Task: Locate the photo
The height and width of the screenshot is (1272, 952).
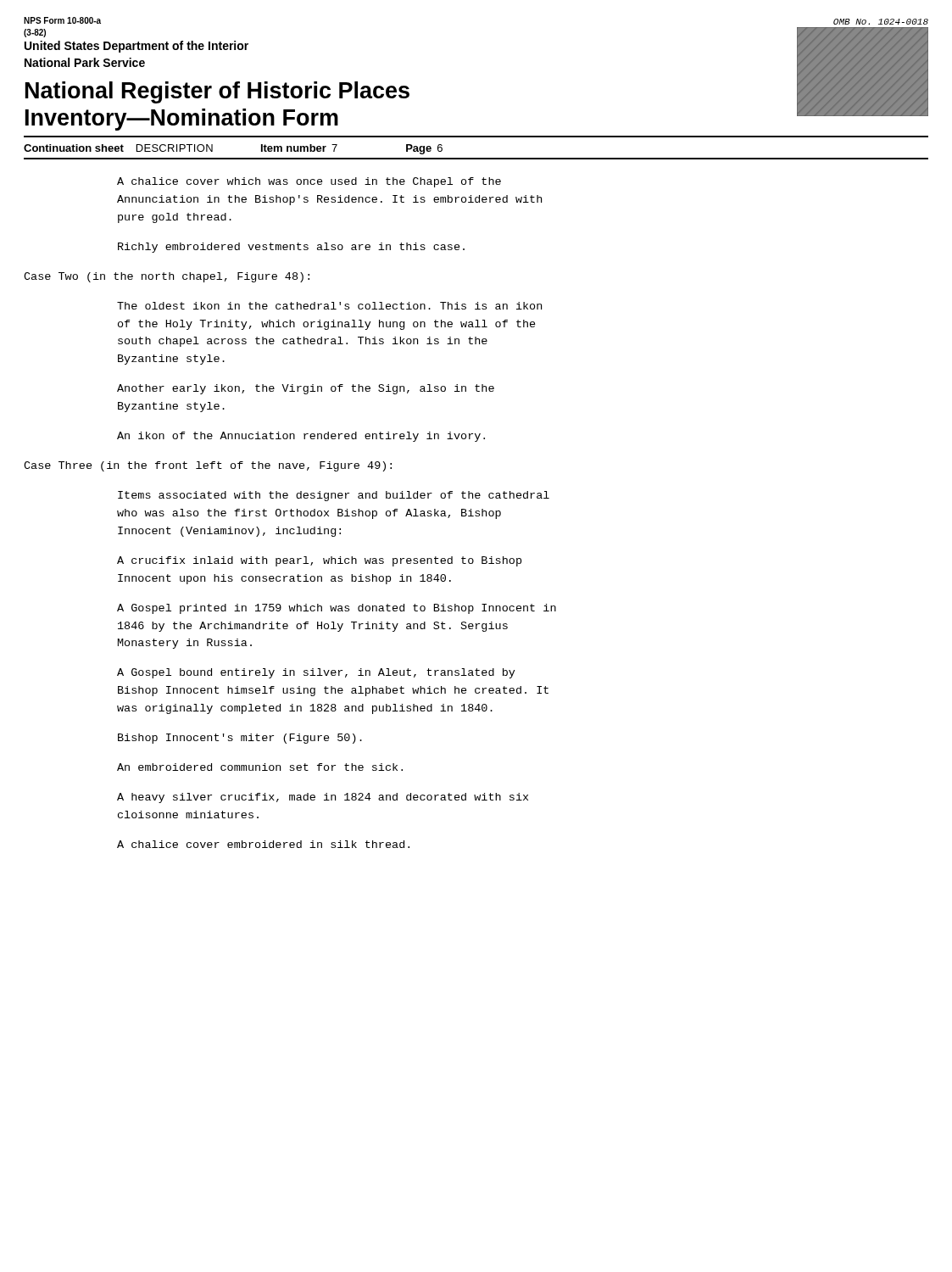Action: click(x=863, y=72)
